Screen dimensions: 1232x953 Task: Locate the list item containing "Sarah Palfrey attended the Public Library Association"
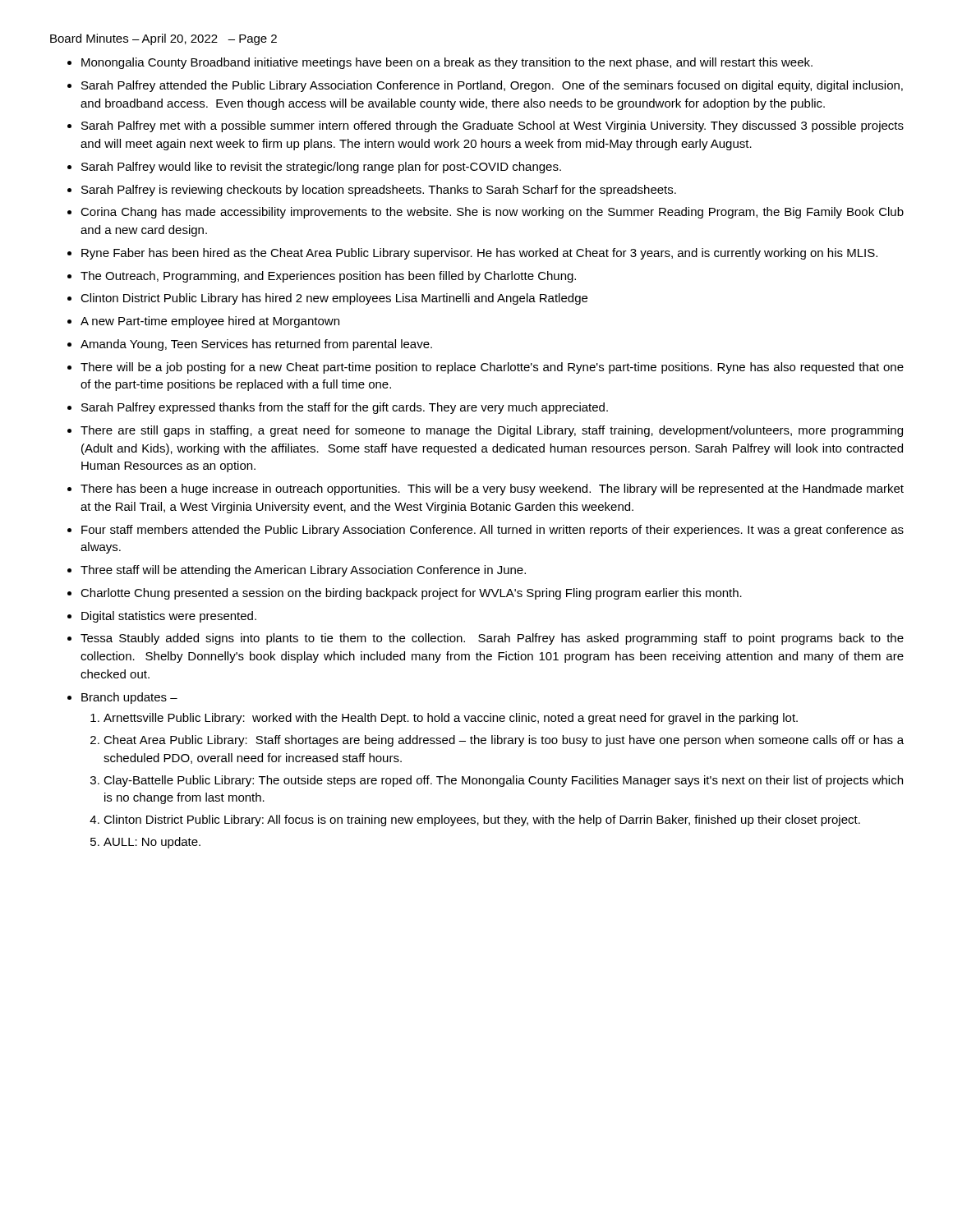(x=492, y=94)
